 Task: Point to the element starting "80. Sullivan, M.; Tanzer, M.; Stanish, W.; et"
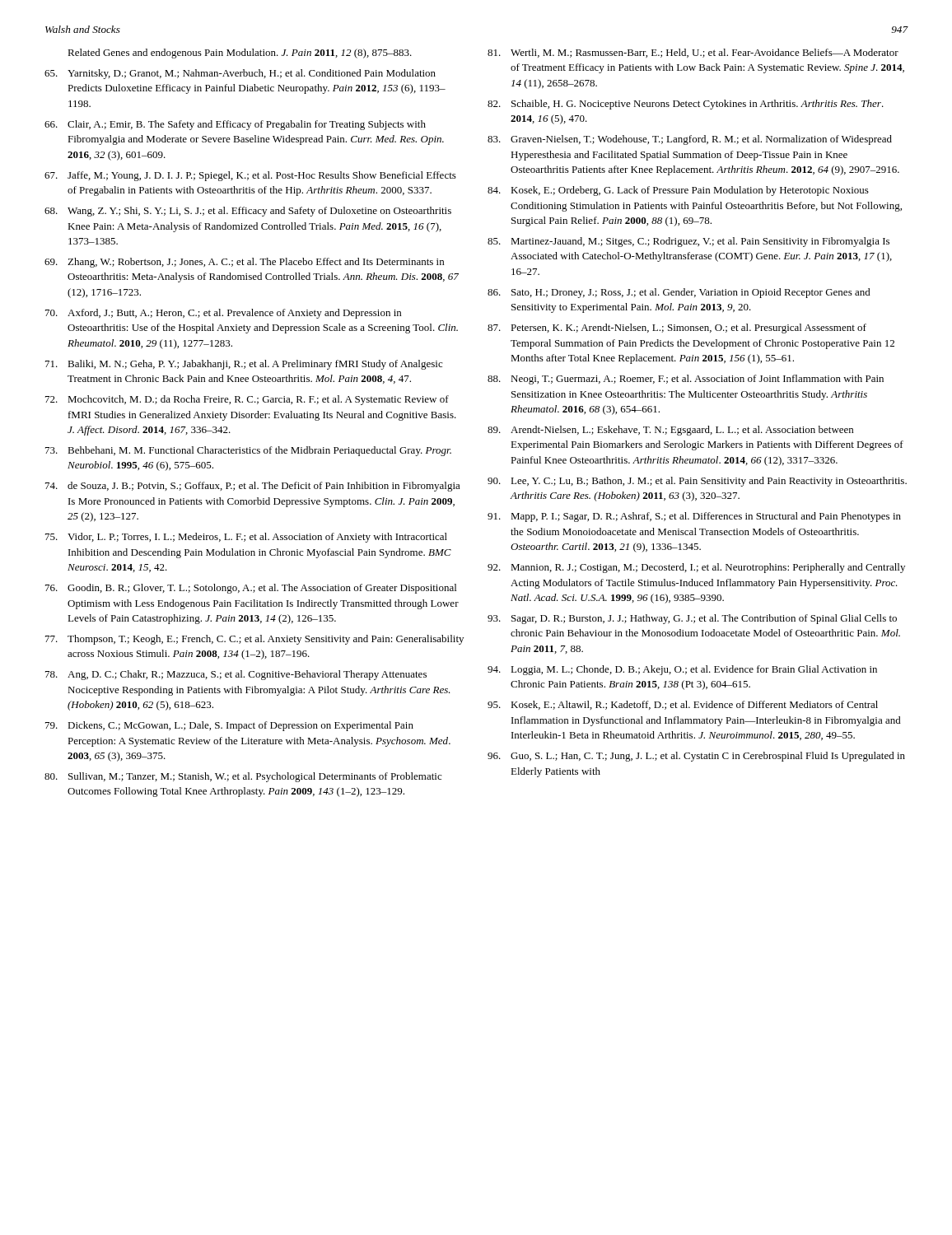254,784
